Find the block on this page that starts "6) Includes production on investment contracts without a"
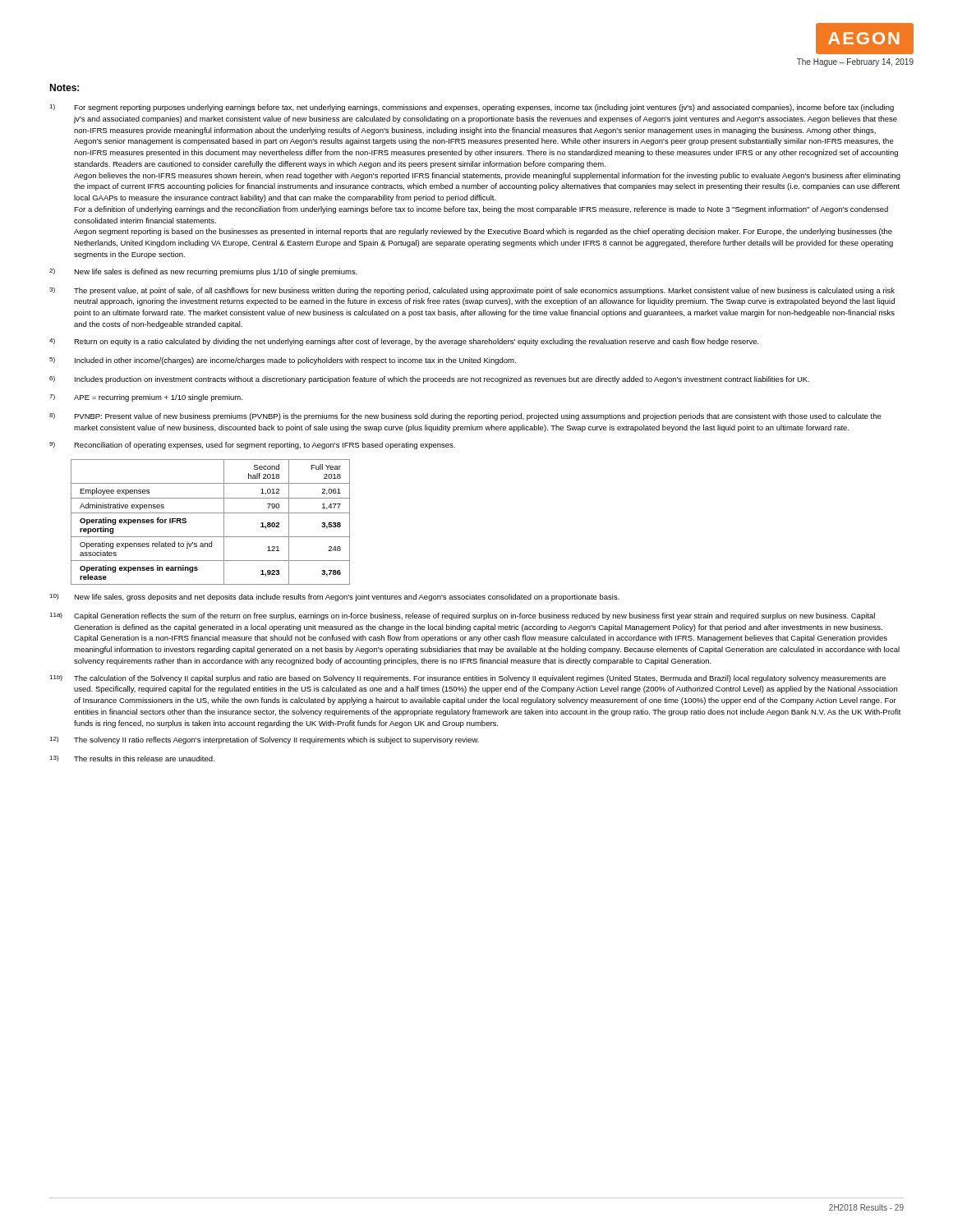The height and width of the screenshot is (1232, 953). pyautogui.click(x=476, y=380)
